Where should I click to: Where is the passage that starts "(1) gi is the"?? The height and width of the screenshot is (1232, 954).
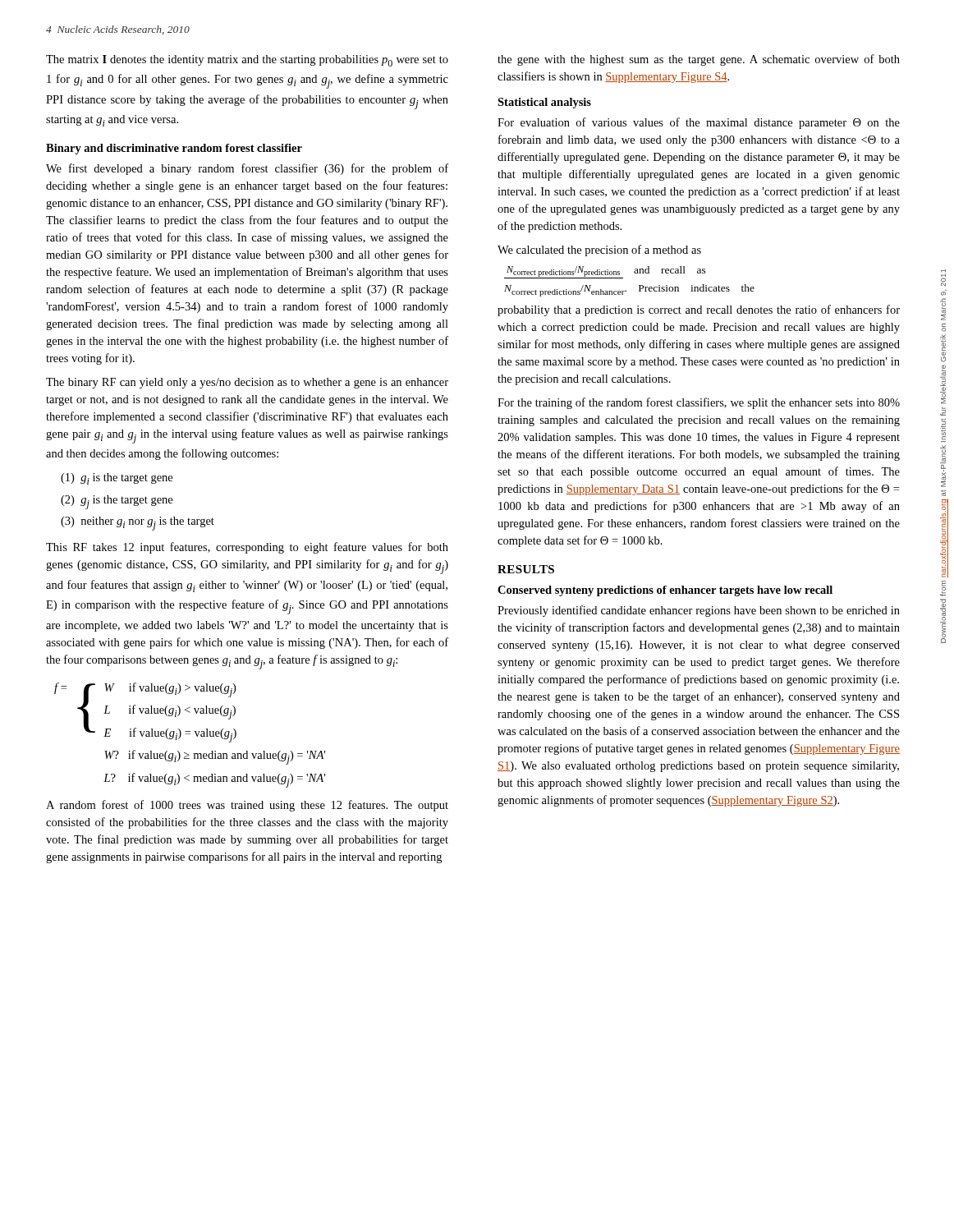(x=117, y=479)
